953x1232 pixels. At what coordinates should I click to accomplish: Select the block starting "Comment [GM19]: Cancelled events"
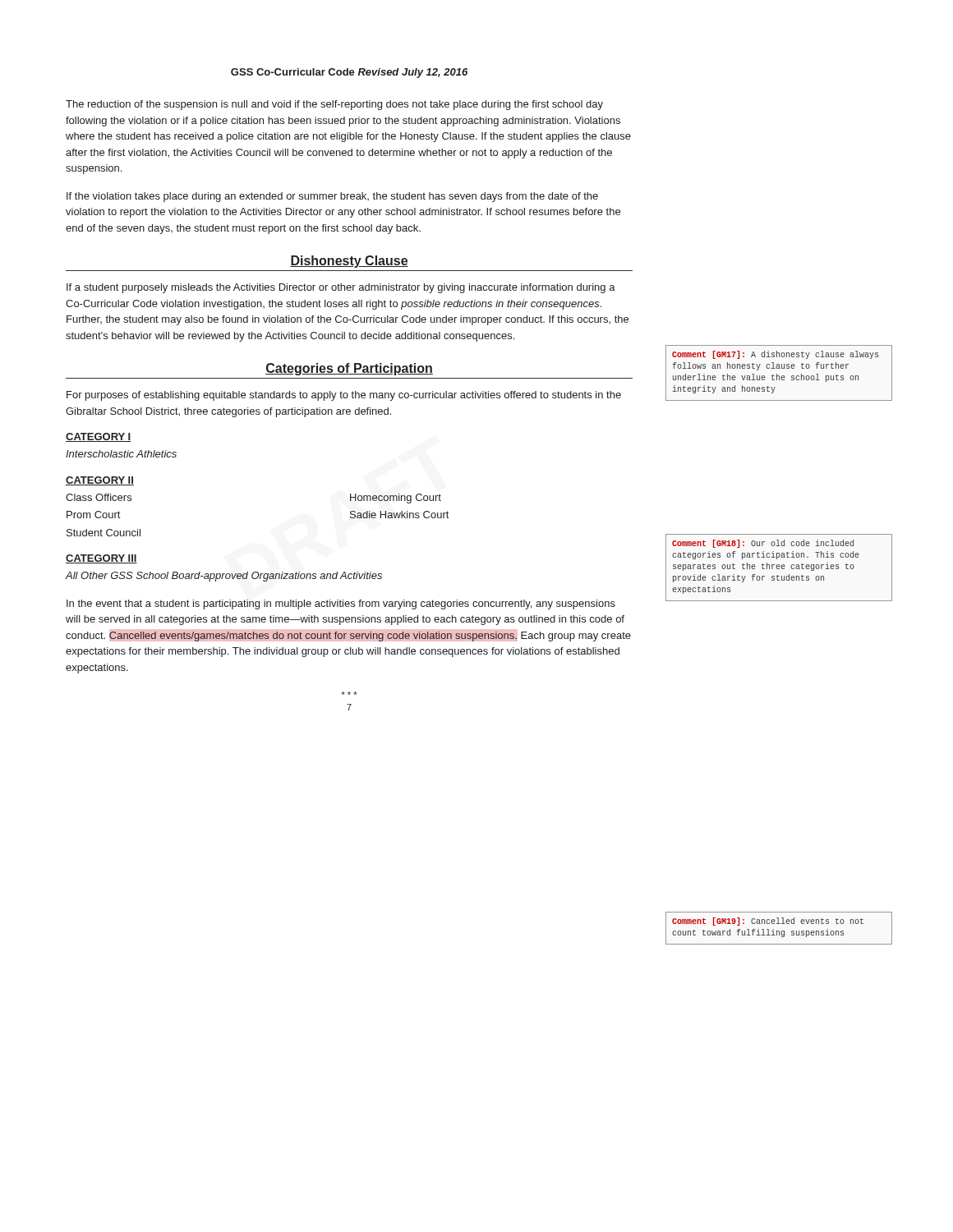pyautogui.click(x=768, y=928)
